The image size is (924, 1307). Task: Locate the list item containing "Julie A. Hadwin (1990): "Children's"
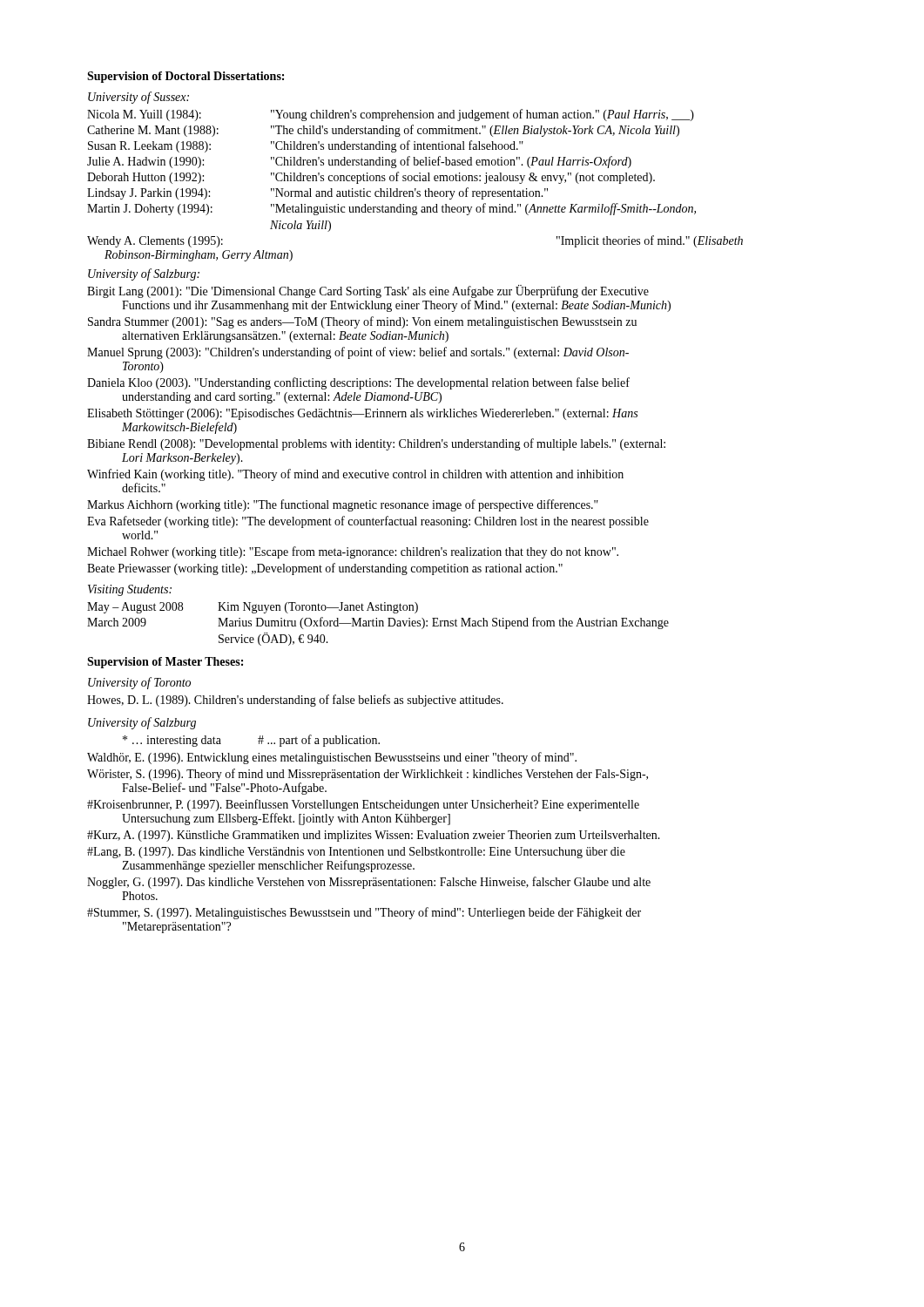(x=462, y=162)
